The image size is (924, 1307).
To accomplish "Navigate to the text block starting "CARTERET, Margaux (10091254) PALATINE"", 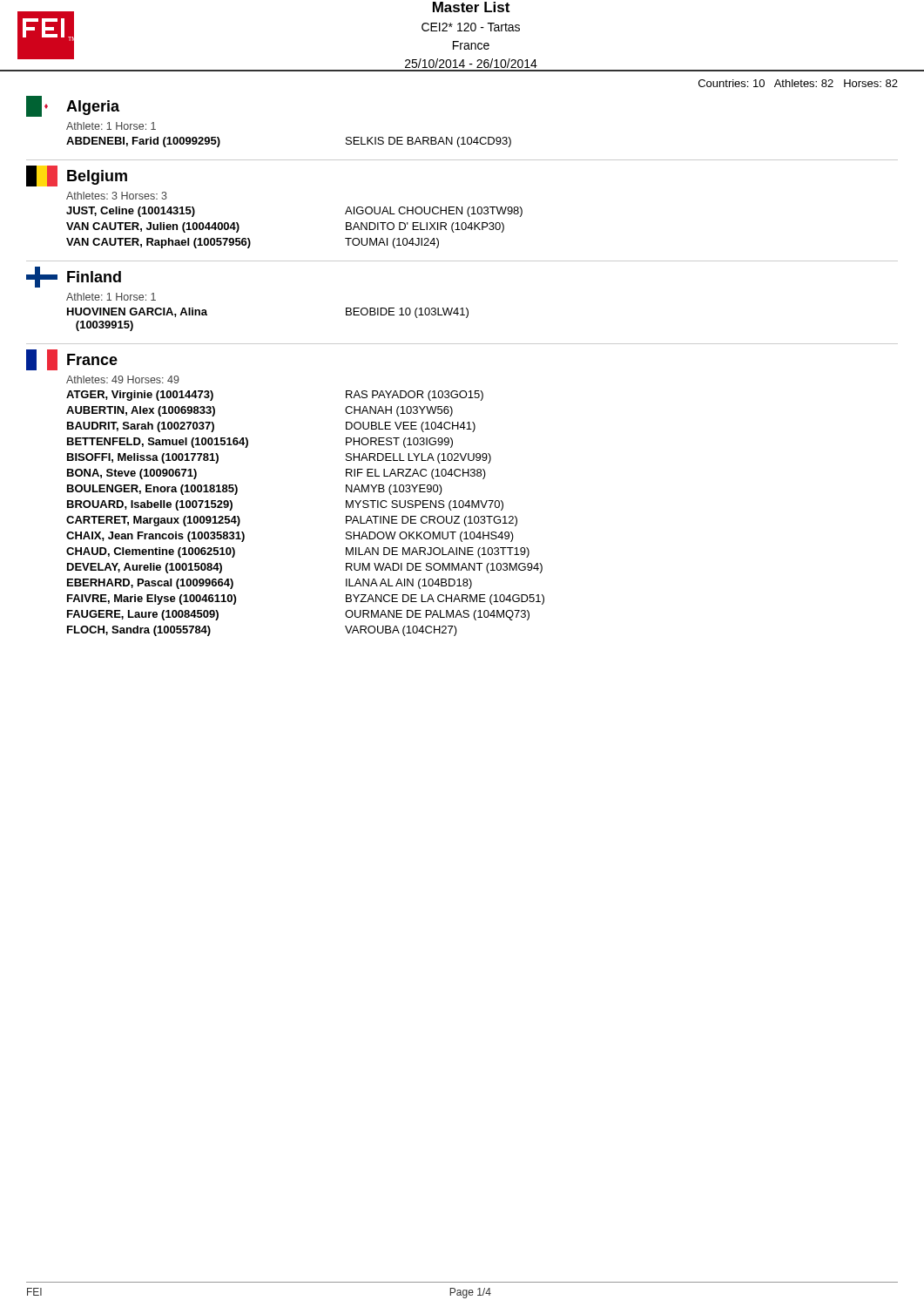I will point(151,521).
